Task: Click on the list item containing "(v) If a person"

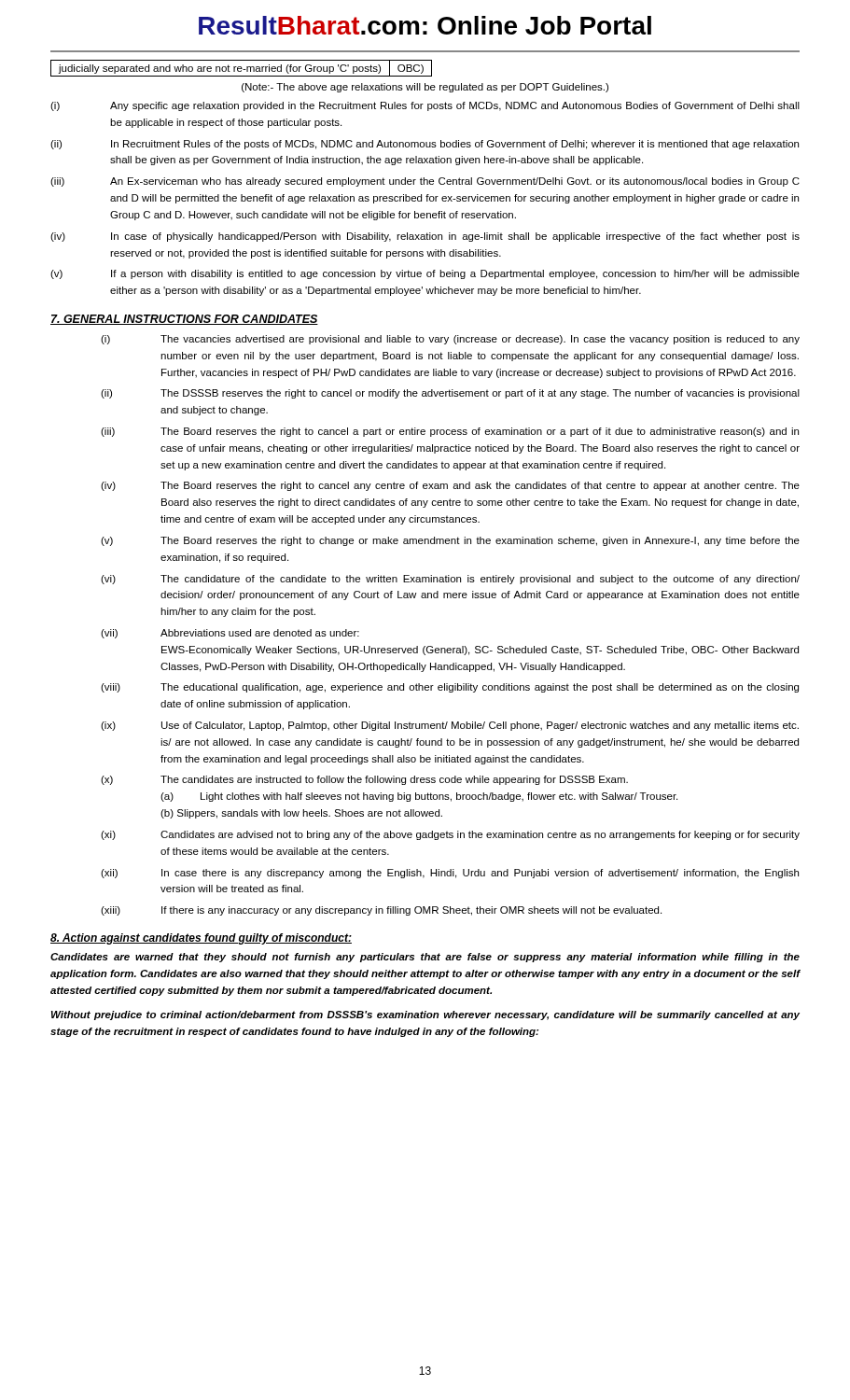Action: [x=425, y=283]
